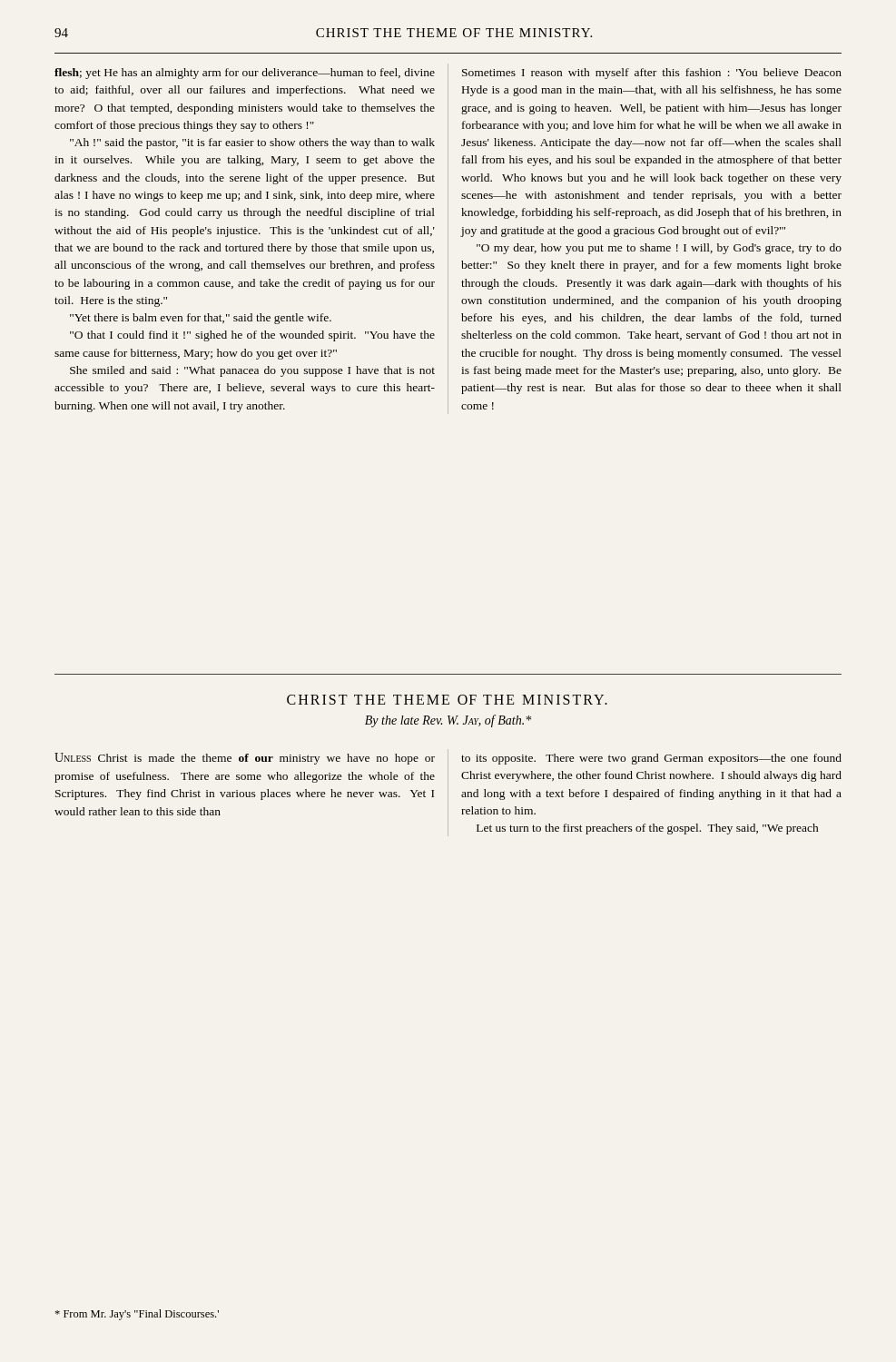Locate the section header that opens with "CHRIST THE THEME OF THE"
The image size is (896, 1362).
[x=448, y=700]
